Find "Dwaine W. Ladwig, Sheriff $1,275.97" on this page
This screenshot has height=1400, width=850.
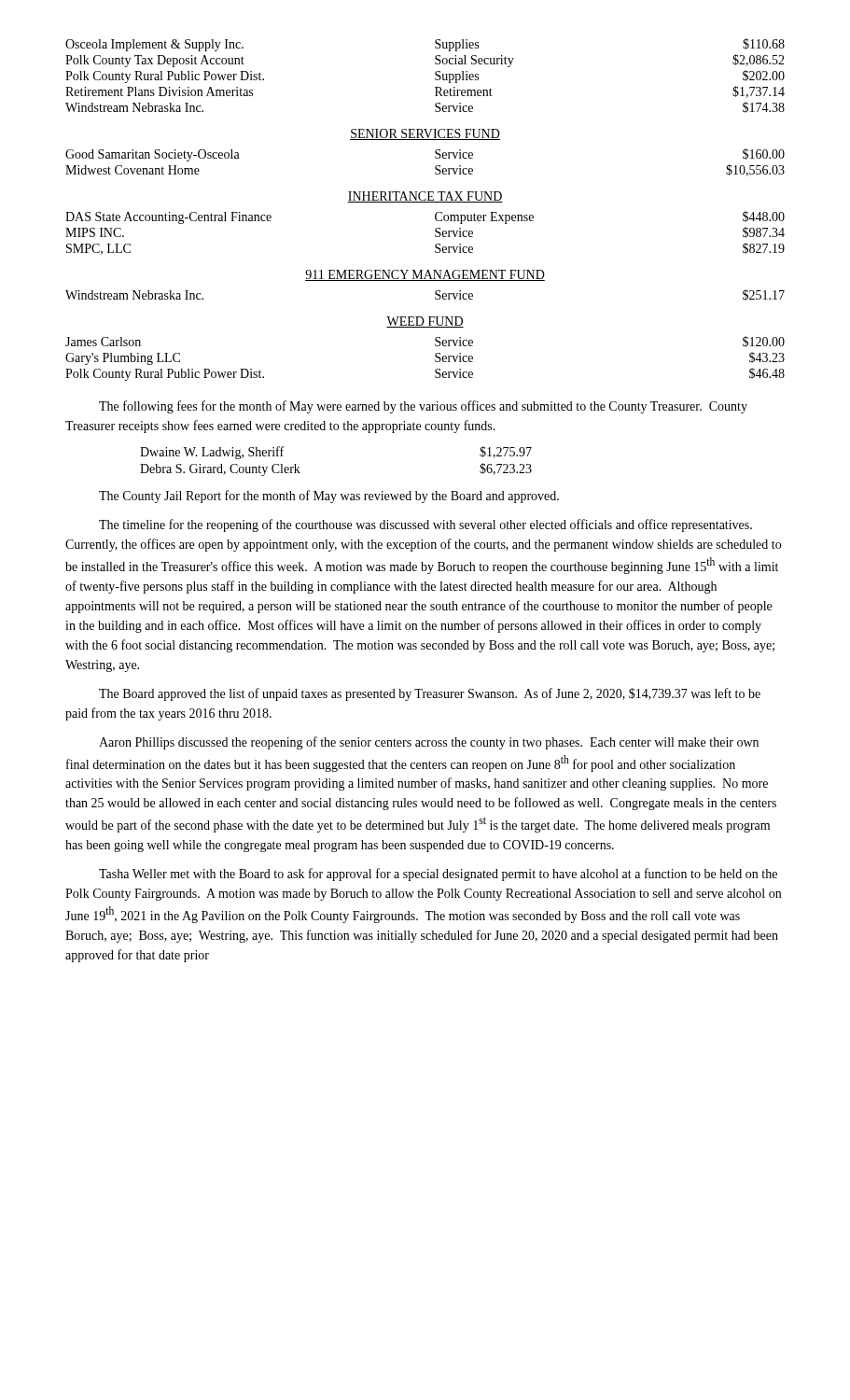coord(209,454)
